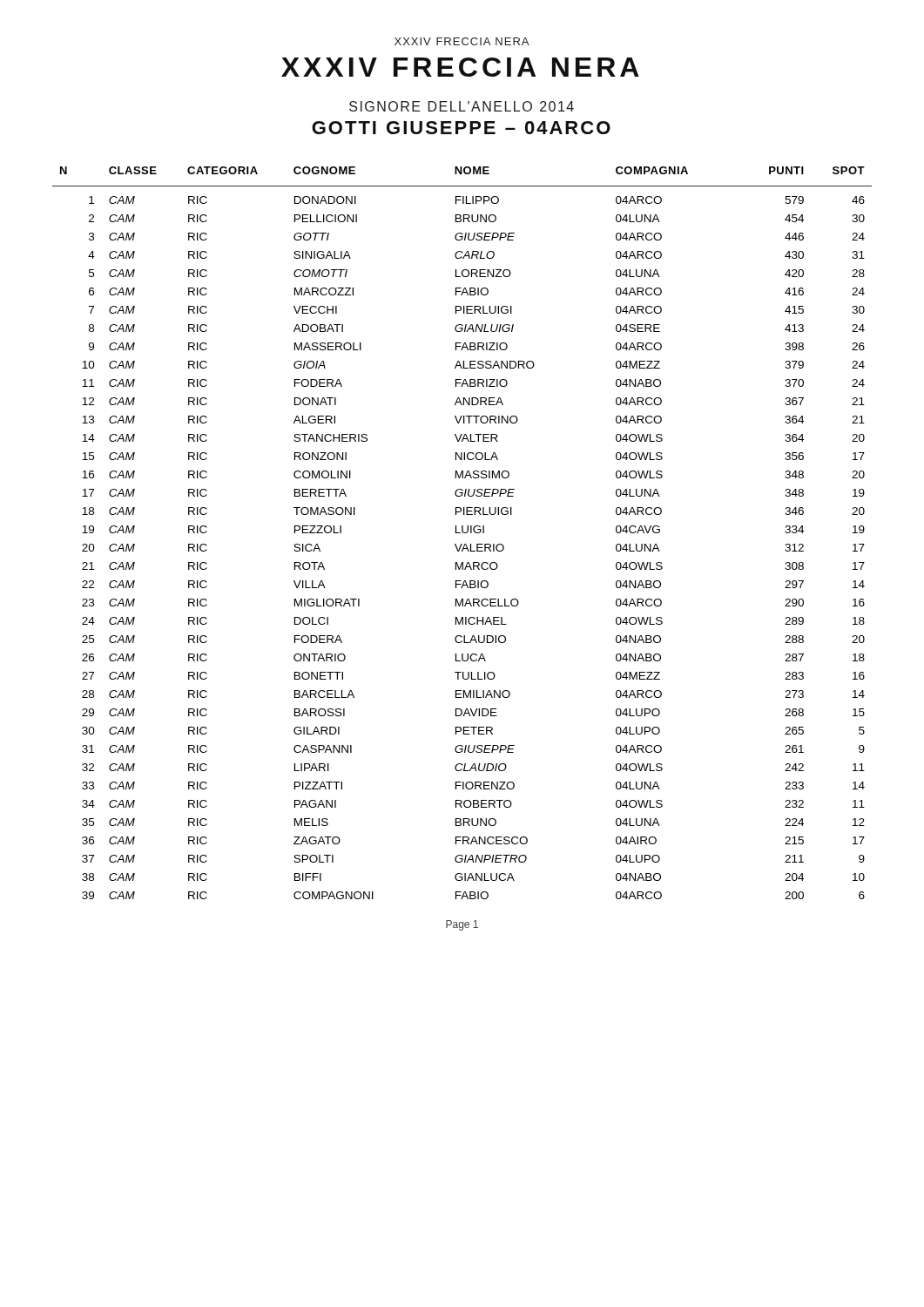Find the title that says "XXXIV FRECCIA NERA"
This screenshot has height=1307, width=924.
tap(462, 67)
